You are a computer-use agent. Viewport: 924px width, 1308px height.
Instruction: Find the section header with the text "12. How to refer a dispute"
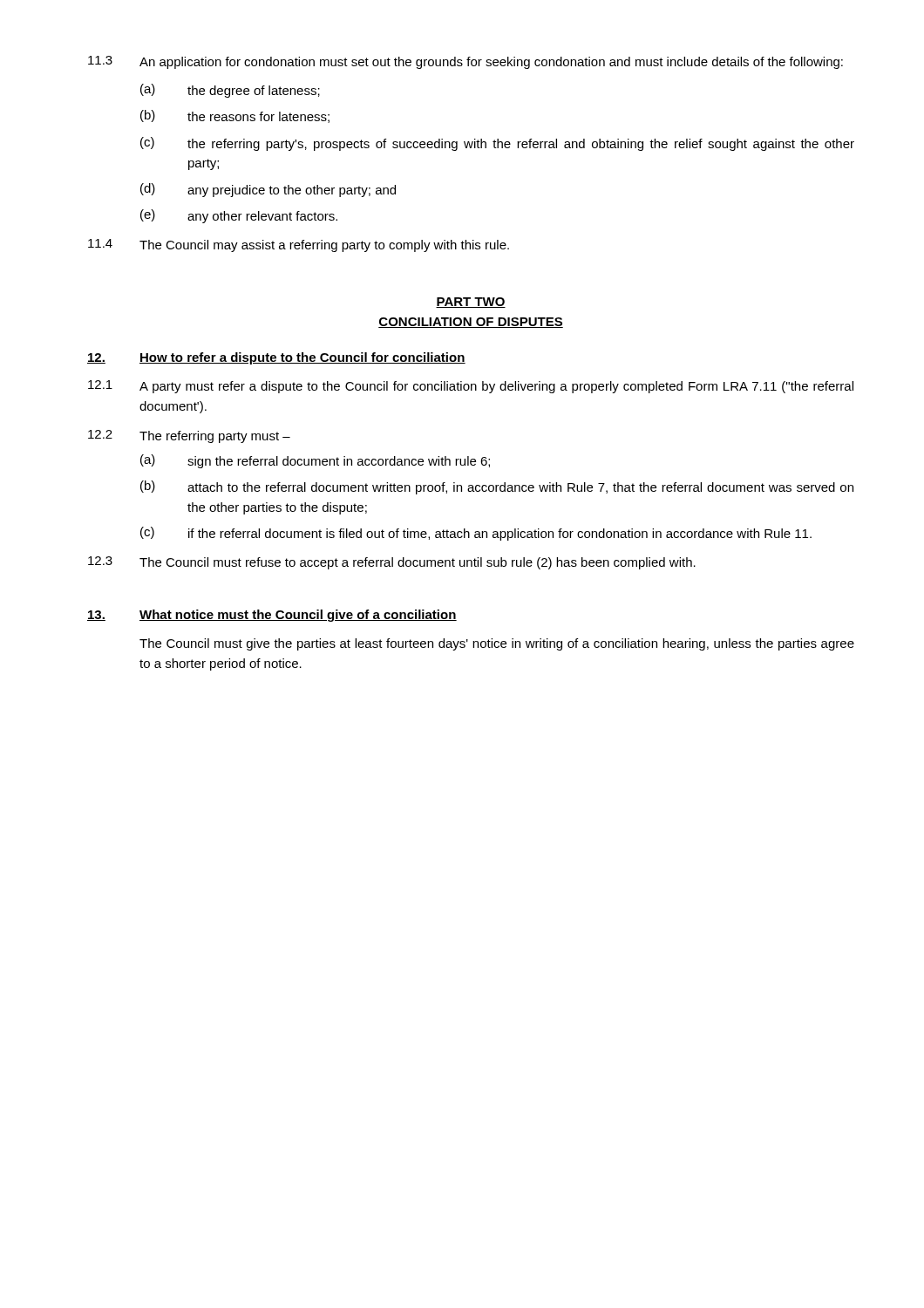471,357
